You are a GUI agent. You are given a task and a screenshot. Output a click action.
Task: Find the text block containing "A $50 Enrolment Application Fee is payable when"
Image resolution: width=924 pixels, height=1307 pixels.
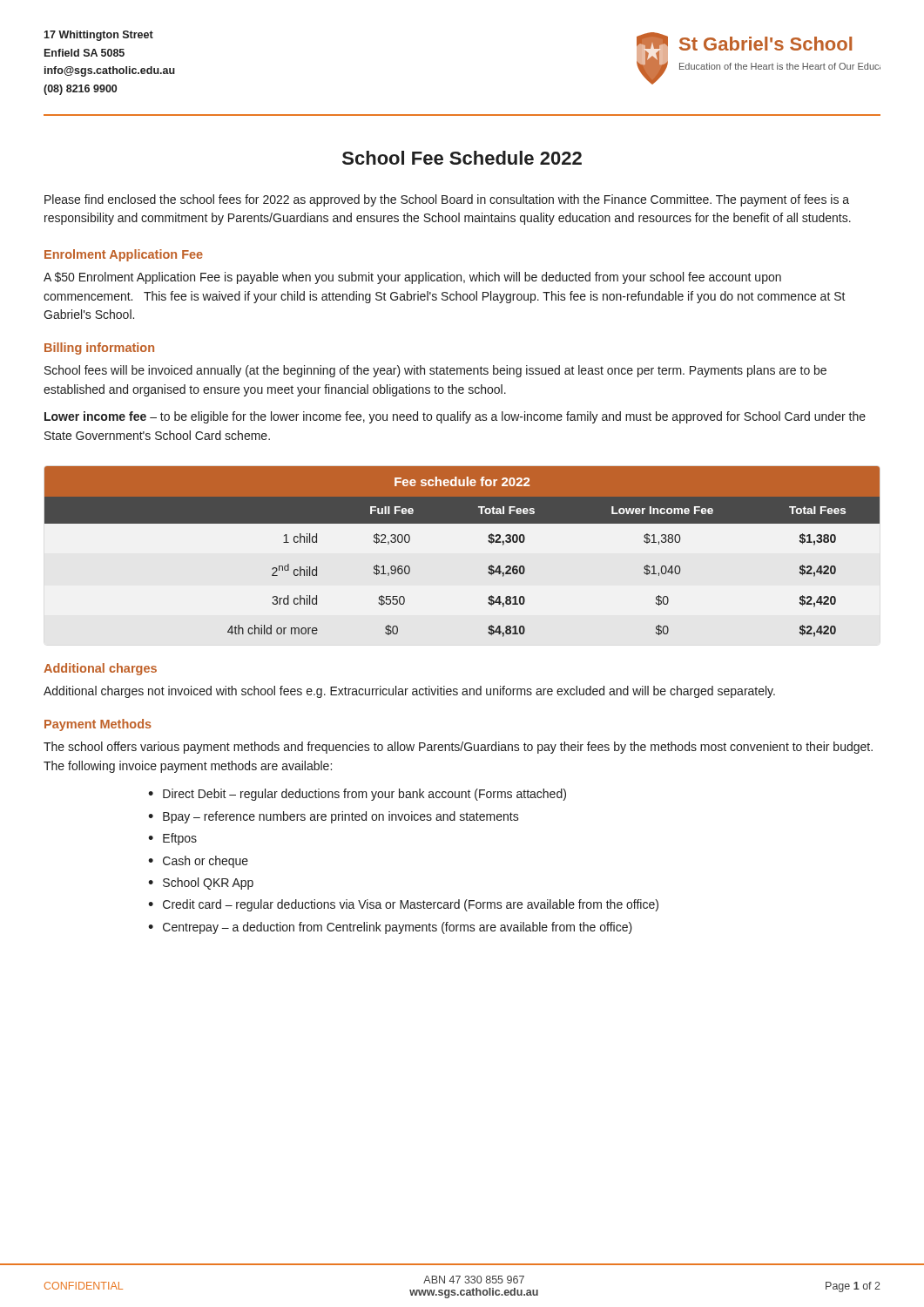(444, 296)
